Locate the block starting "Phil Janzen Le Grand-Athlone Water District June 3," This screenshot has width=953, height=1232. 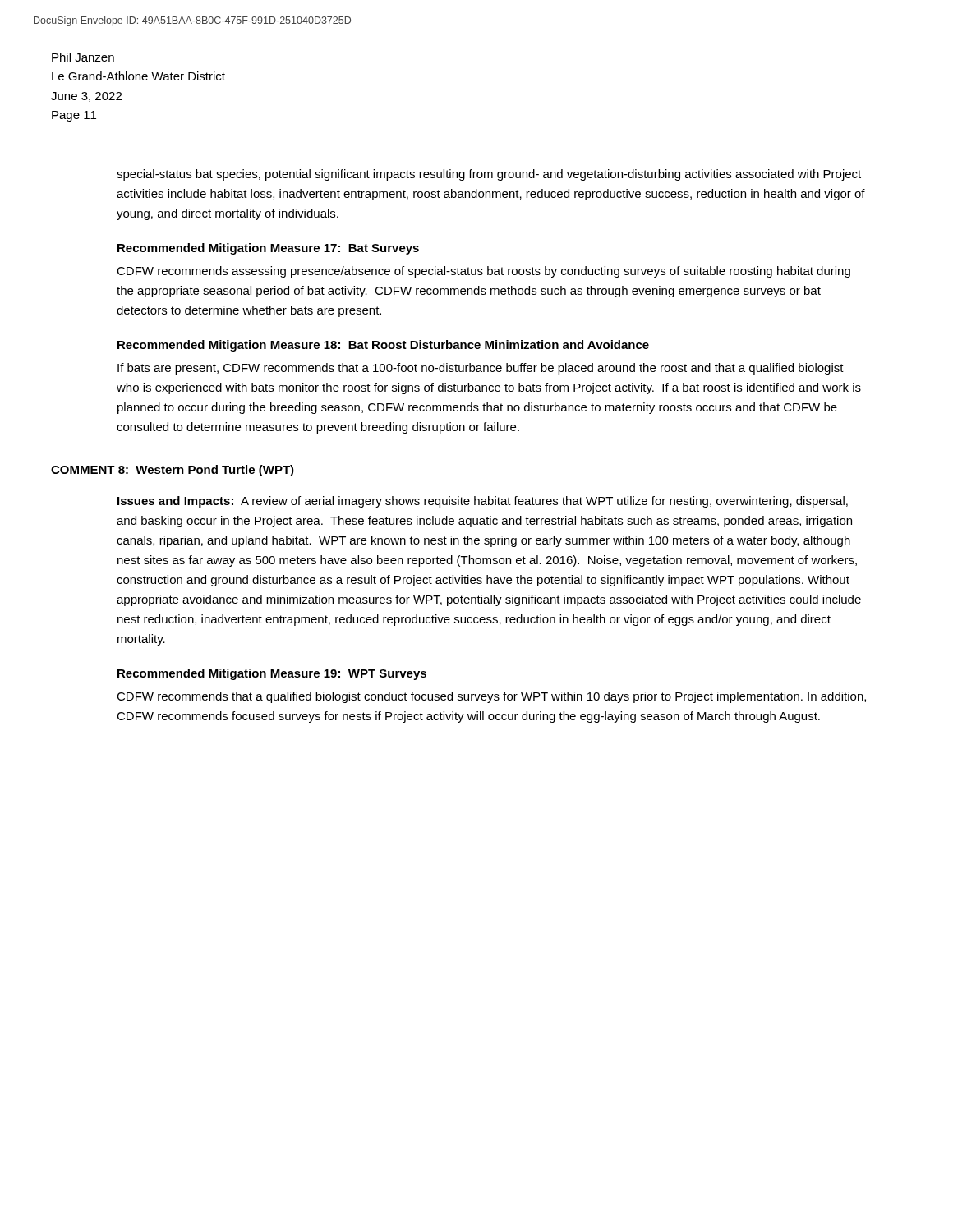[138, 86]
